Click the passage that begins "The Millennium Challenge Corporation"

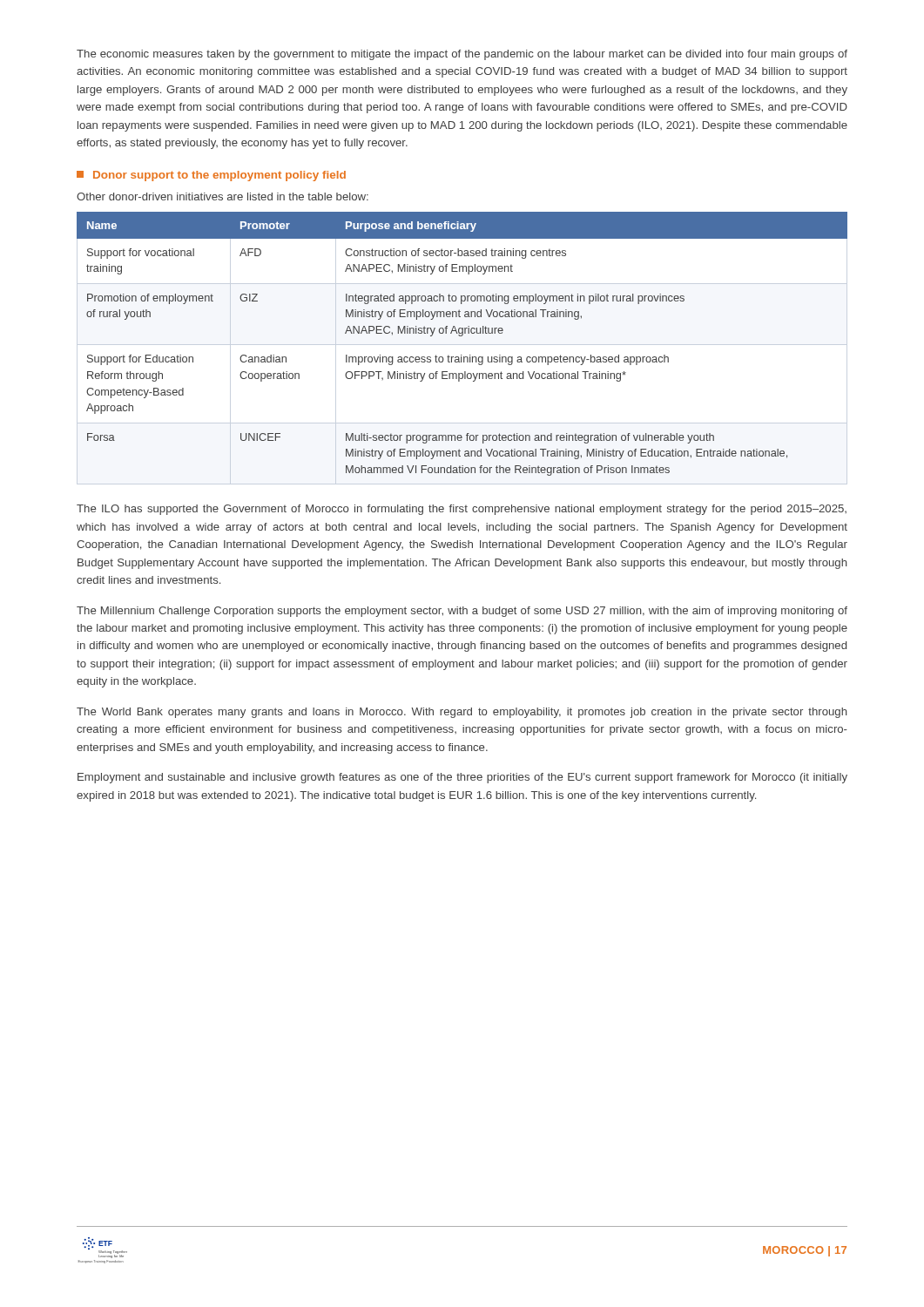pyautogui.click(x=462, y=646)
